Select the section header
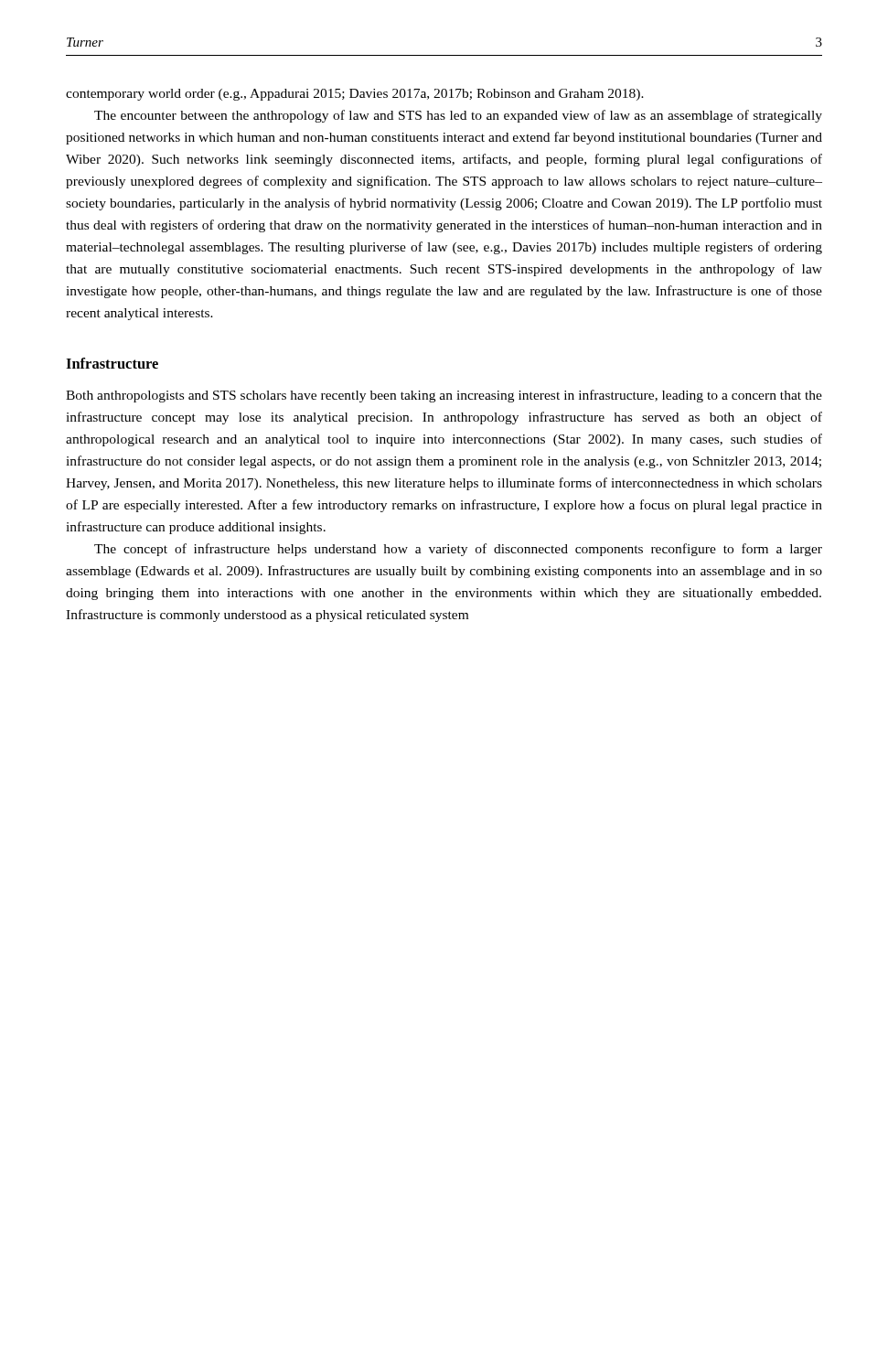The image size is (888, 1372). coord(444,364)
